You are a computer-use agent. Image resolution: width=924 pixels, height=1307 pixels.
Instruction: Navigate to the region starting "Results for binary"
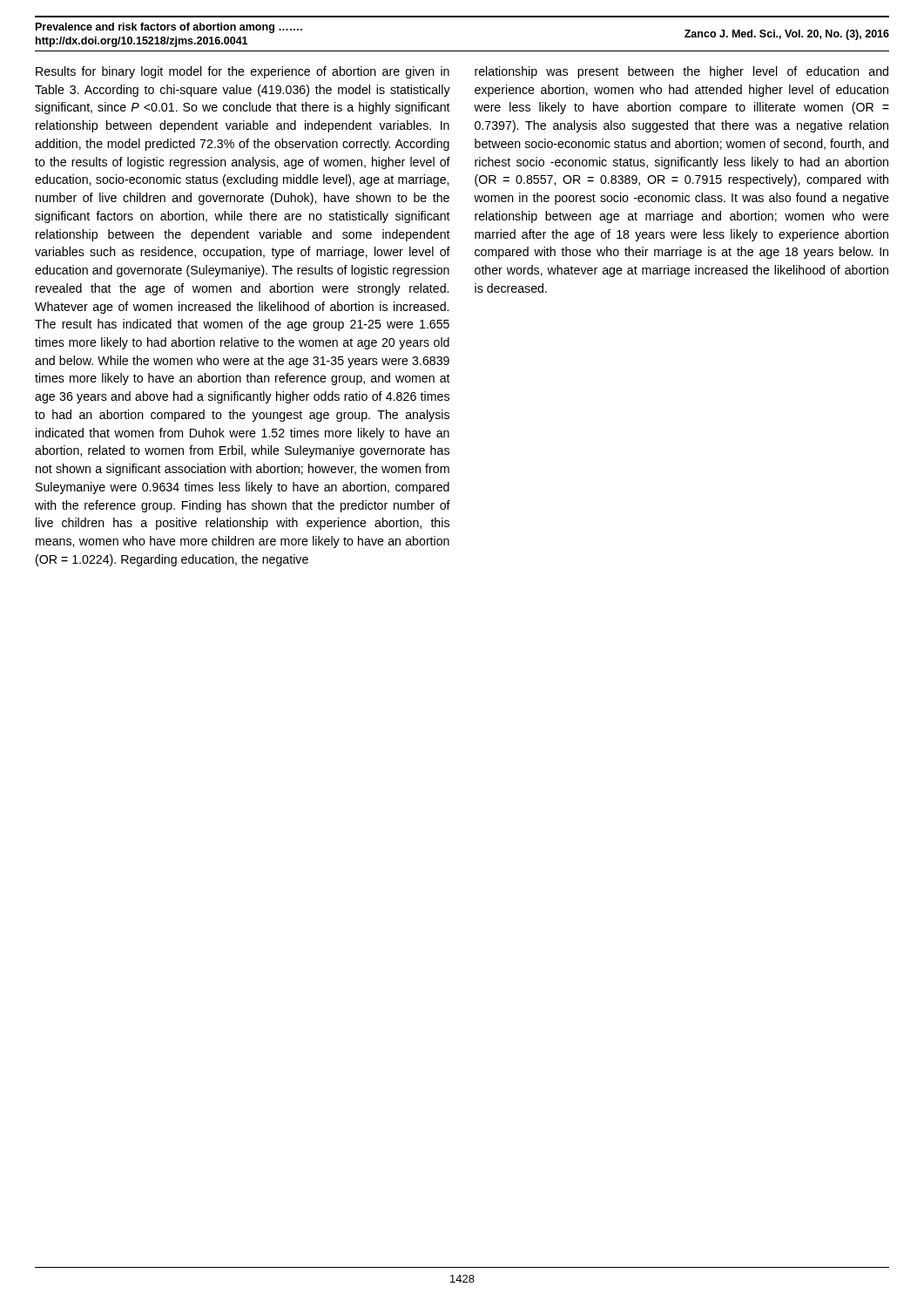point(242,316)
